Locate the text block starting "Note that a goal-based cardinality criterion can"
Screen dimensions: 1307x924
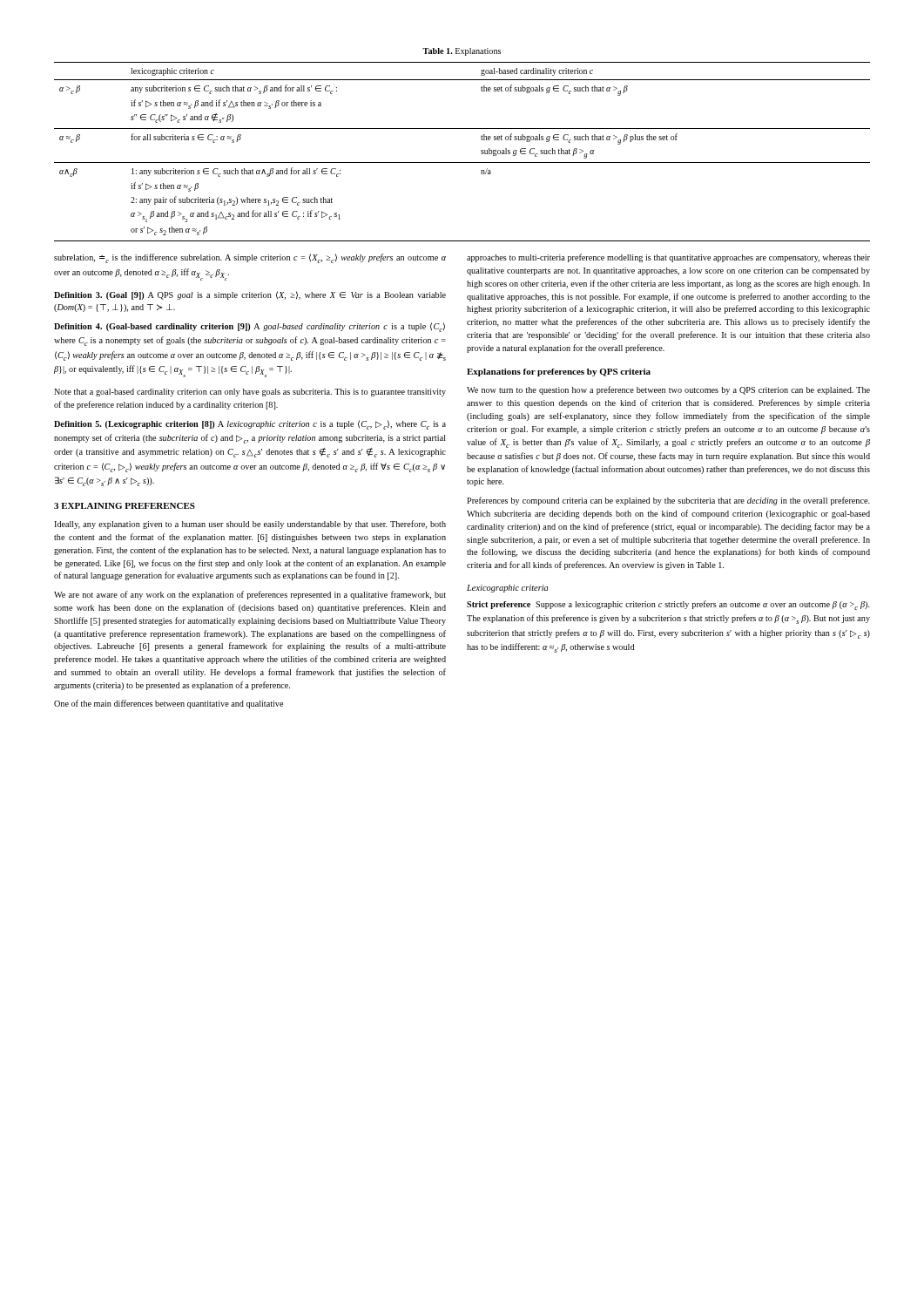[250, 398]
